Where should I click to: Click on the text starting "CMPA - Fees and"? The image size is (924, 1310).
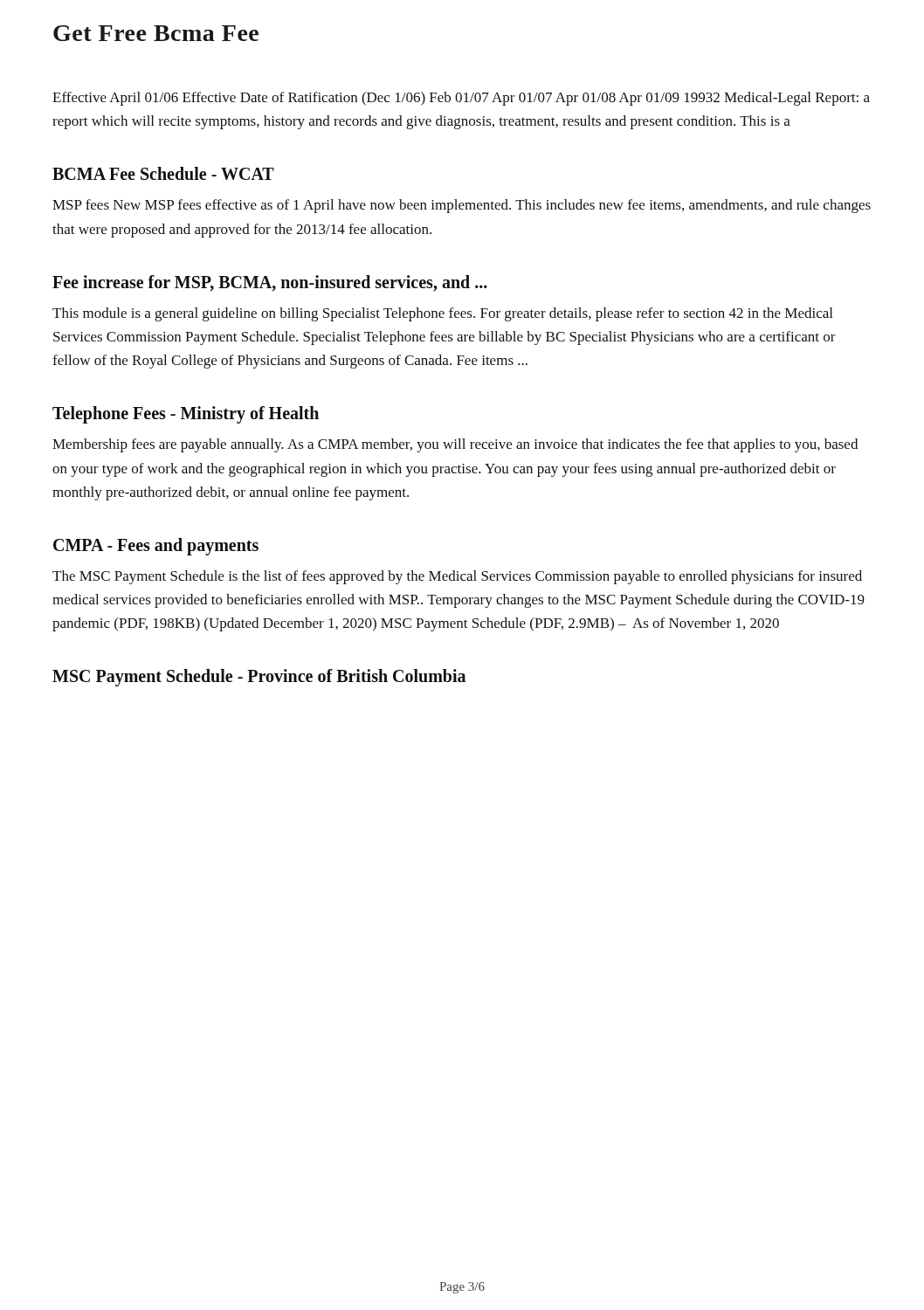point(156,545)
